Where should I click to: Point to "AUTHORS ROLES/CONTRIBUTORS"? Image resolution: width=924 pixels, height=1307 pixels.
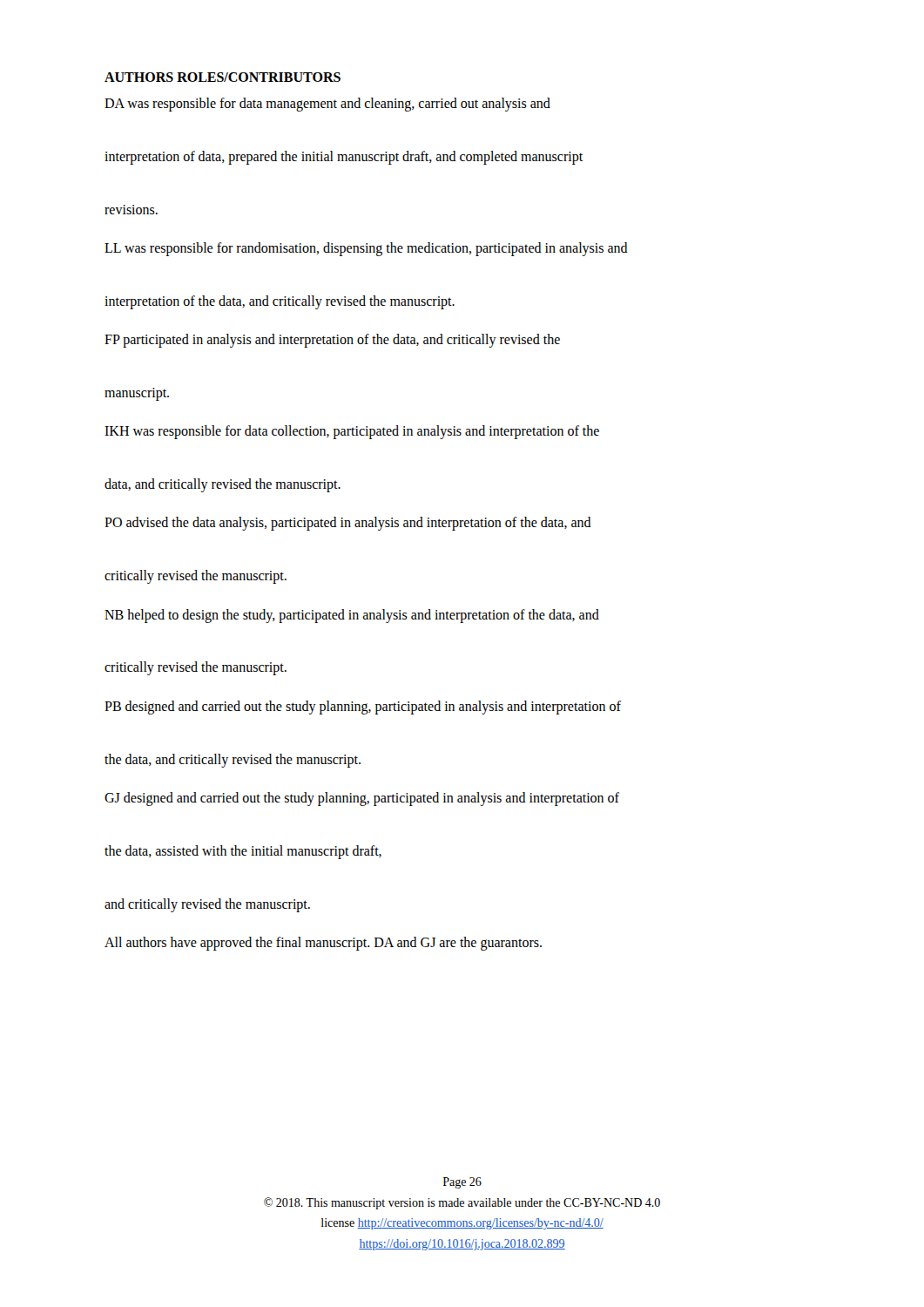pos(223,77)
